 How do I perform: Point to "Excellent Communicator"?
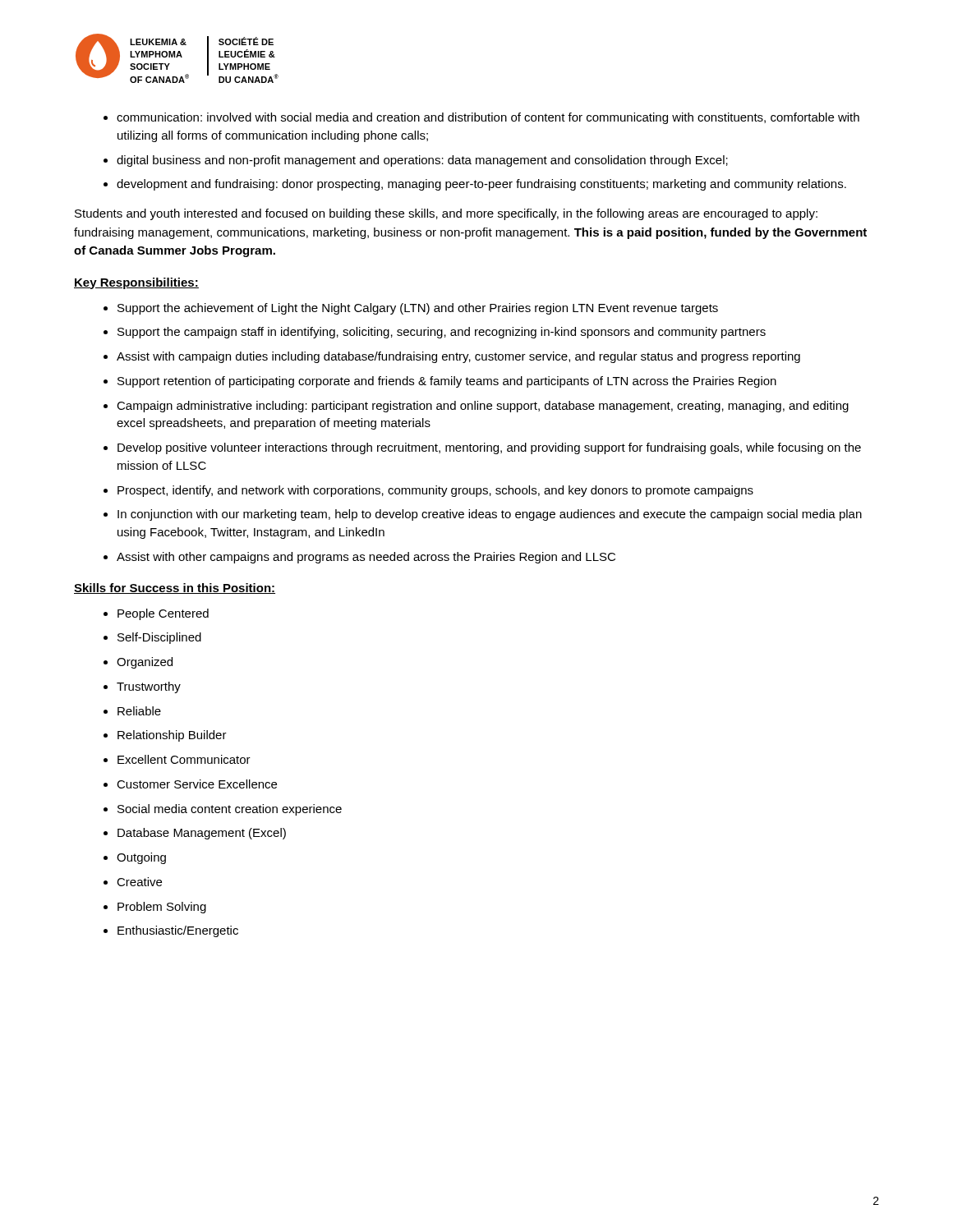coord(183,759)
